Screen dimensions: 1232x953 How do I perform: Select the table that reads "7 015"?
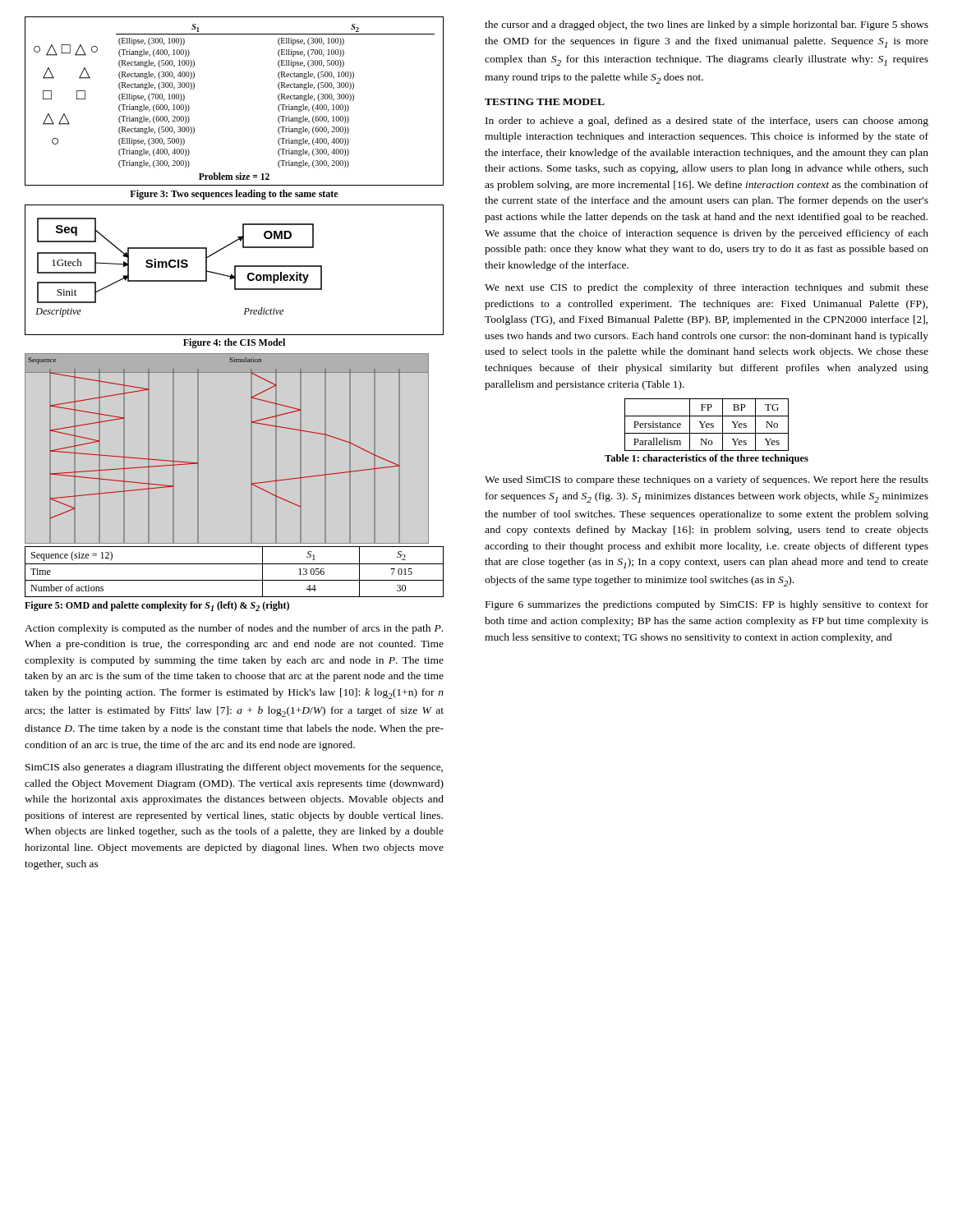[234, 572]
